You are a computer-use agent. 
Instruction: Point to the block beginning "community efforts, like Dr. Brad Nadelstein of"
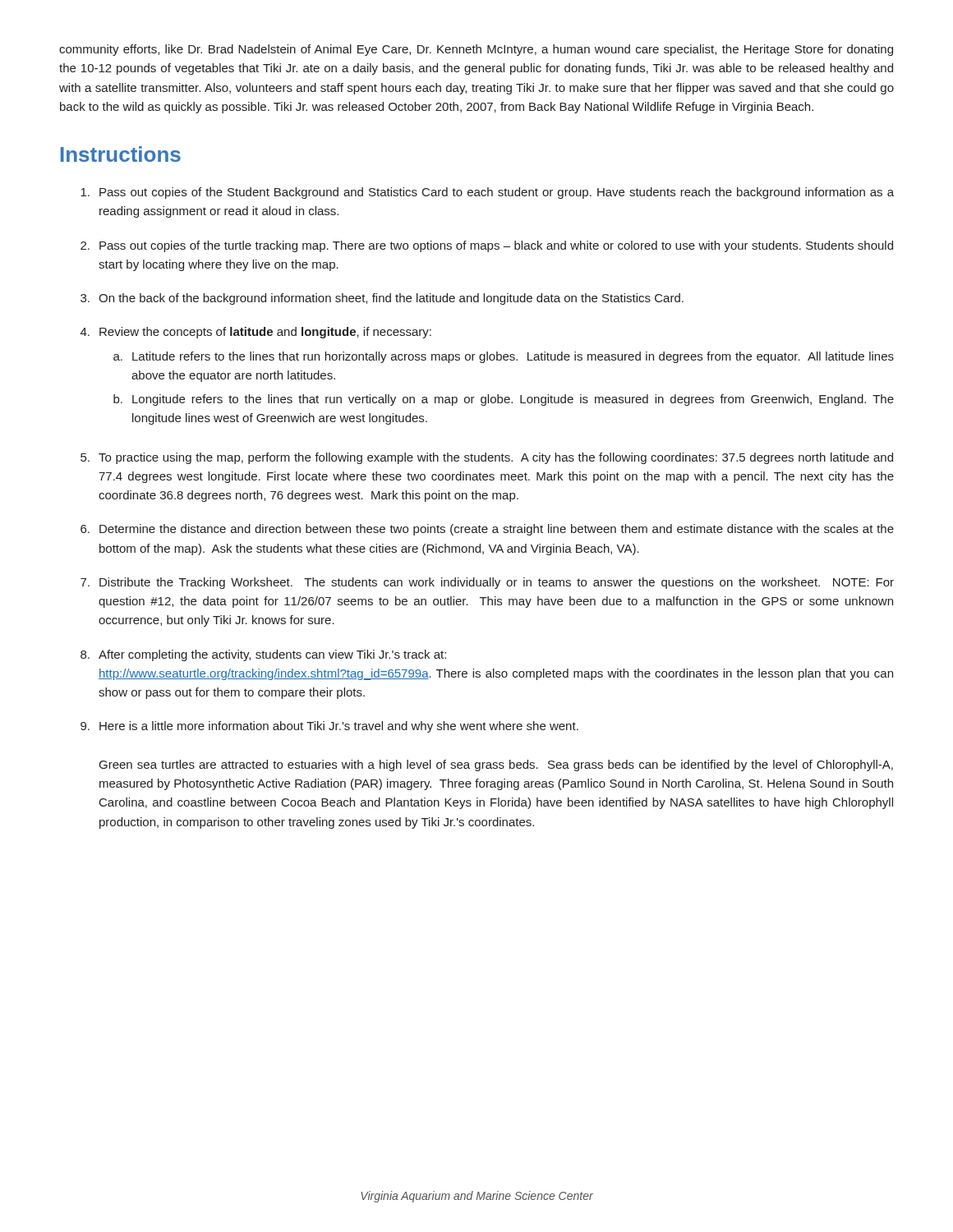pyautogui.click(x=476, y=77)
